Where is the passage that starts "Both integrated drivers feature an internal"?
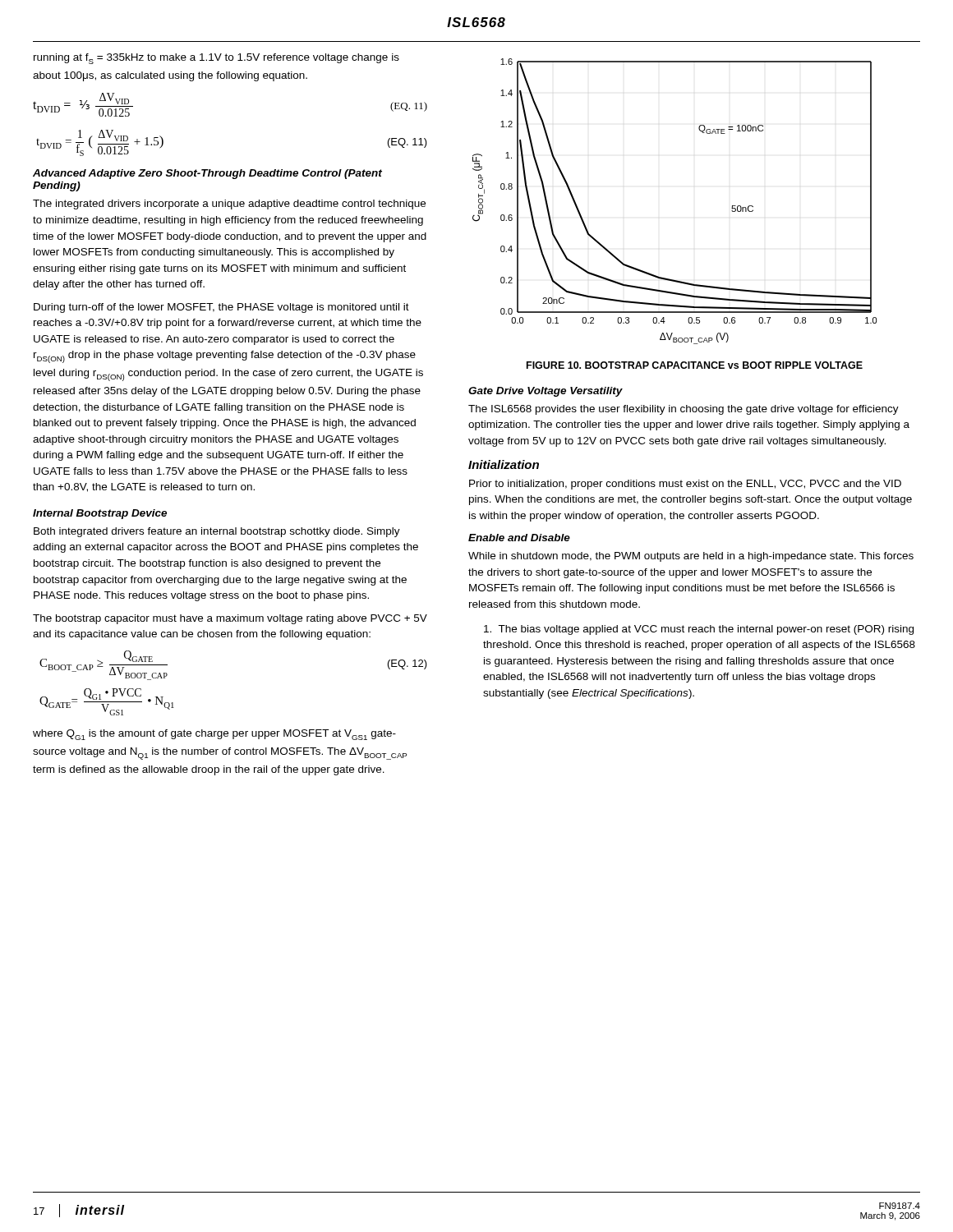 click(226, 563)
